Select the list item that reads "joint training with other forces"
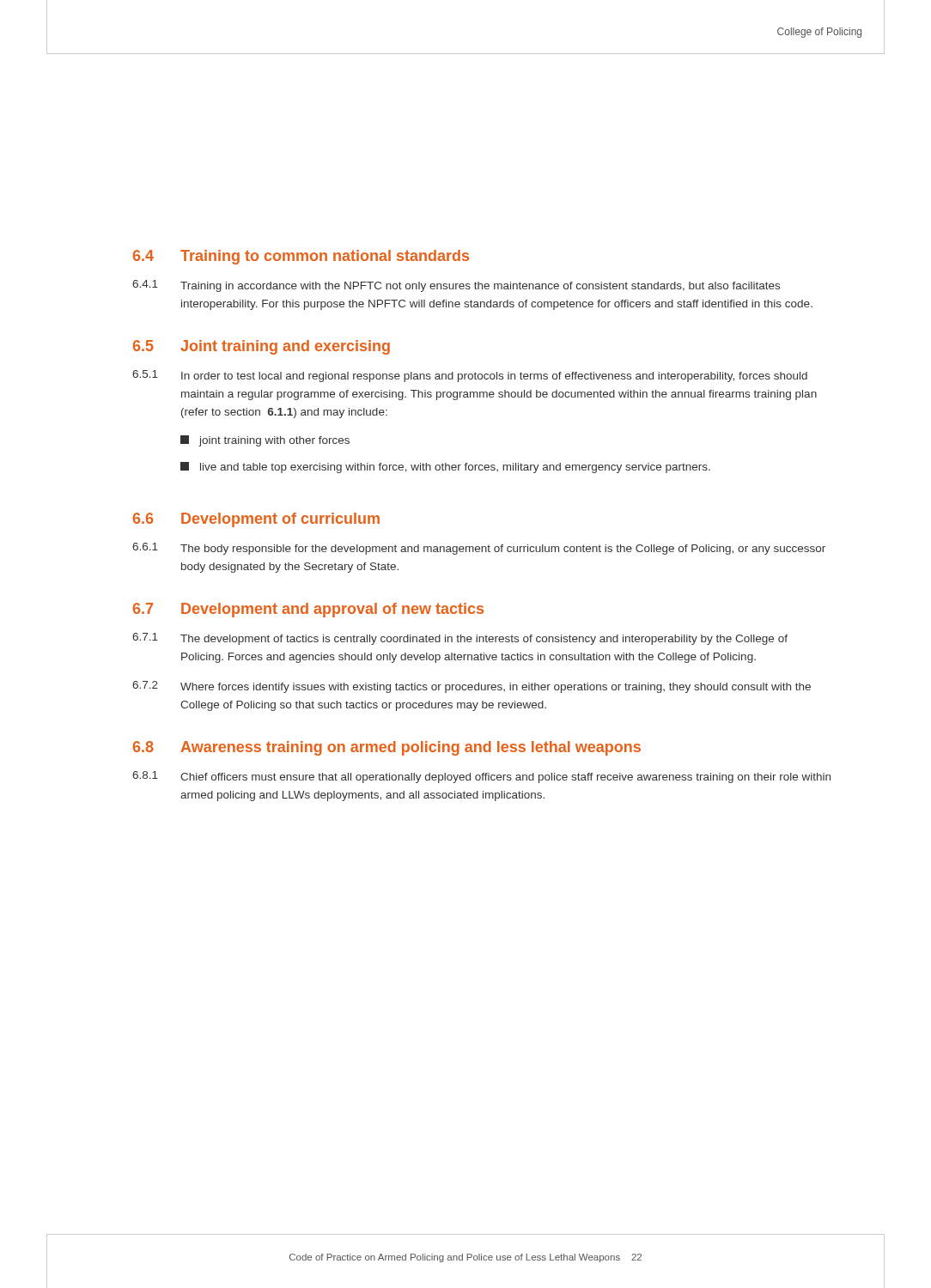 (275, 440)
